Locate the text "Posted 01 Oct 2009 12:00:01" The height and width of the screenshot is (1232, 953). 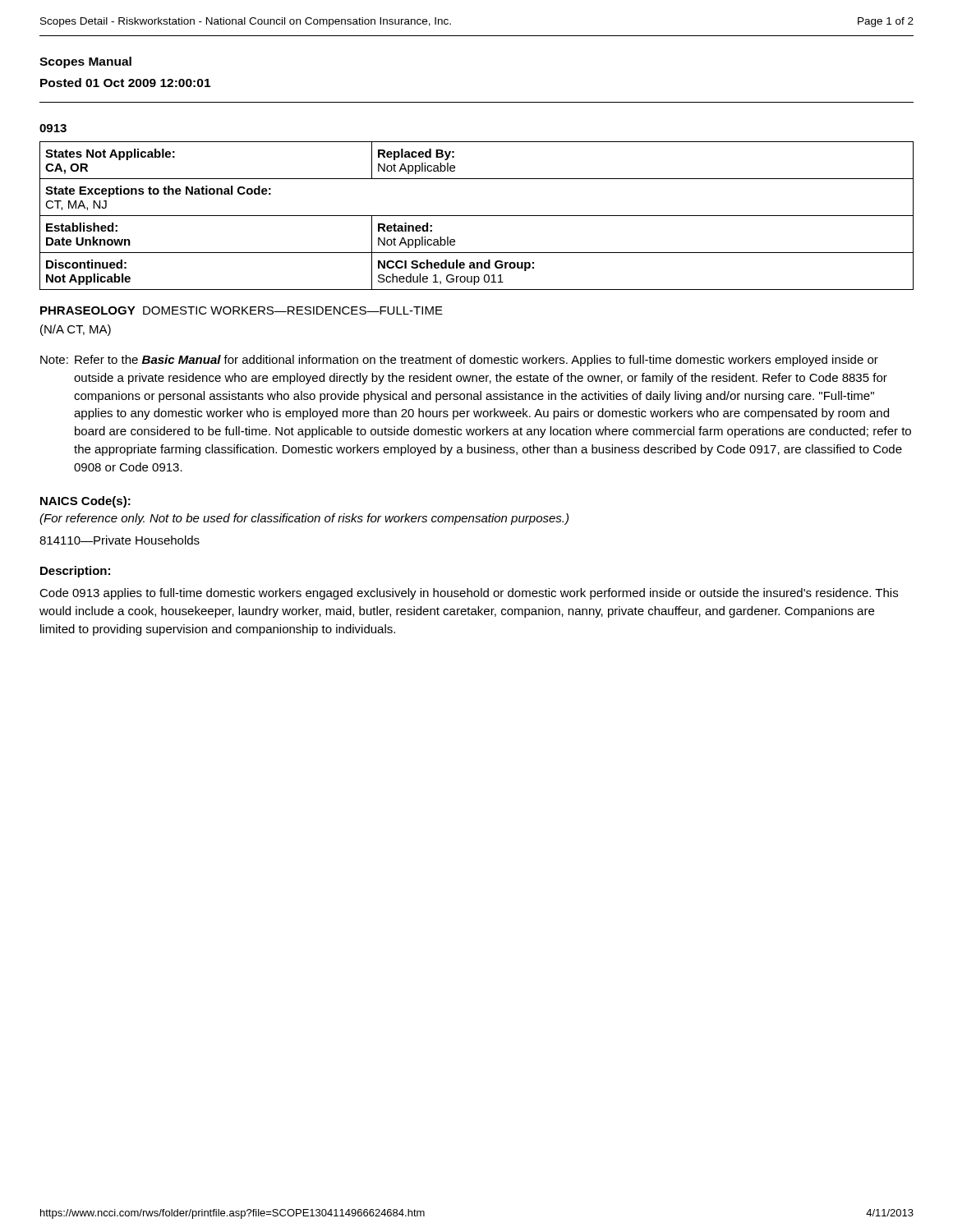click(125, 83)
